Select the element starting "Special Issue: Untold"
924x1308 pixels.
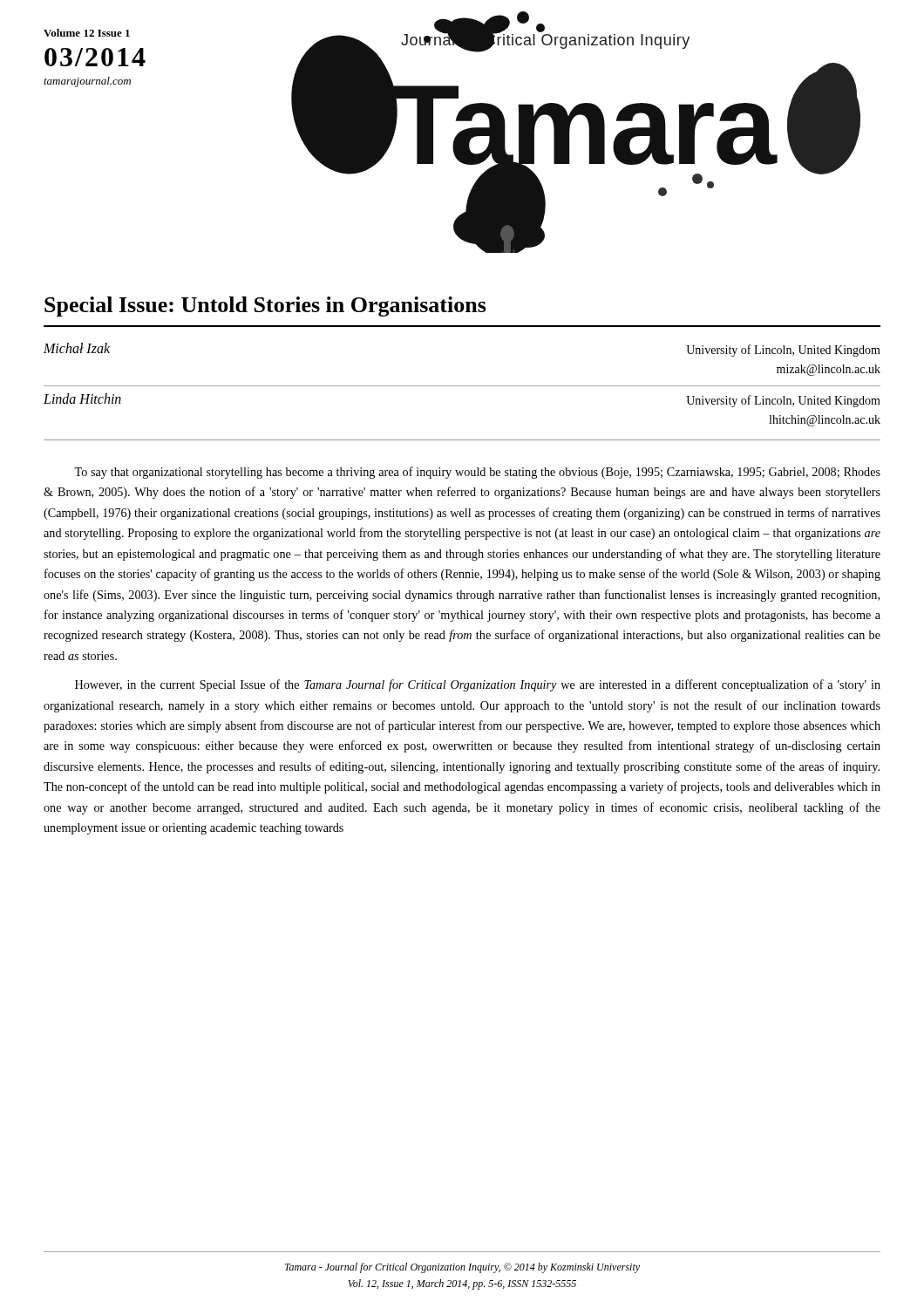[x=265, y=305]
